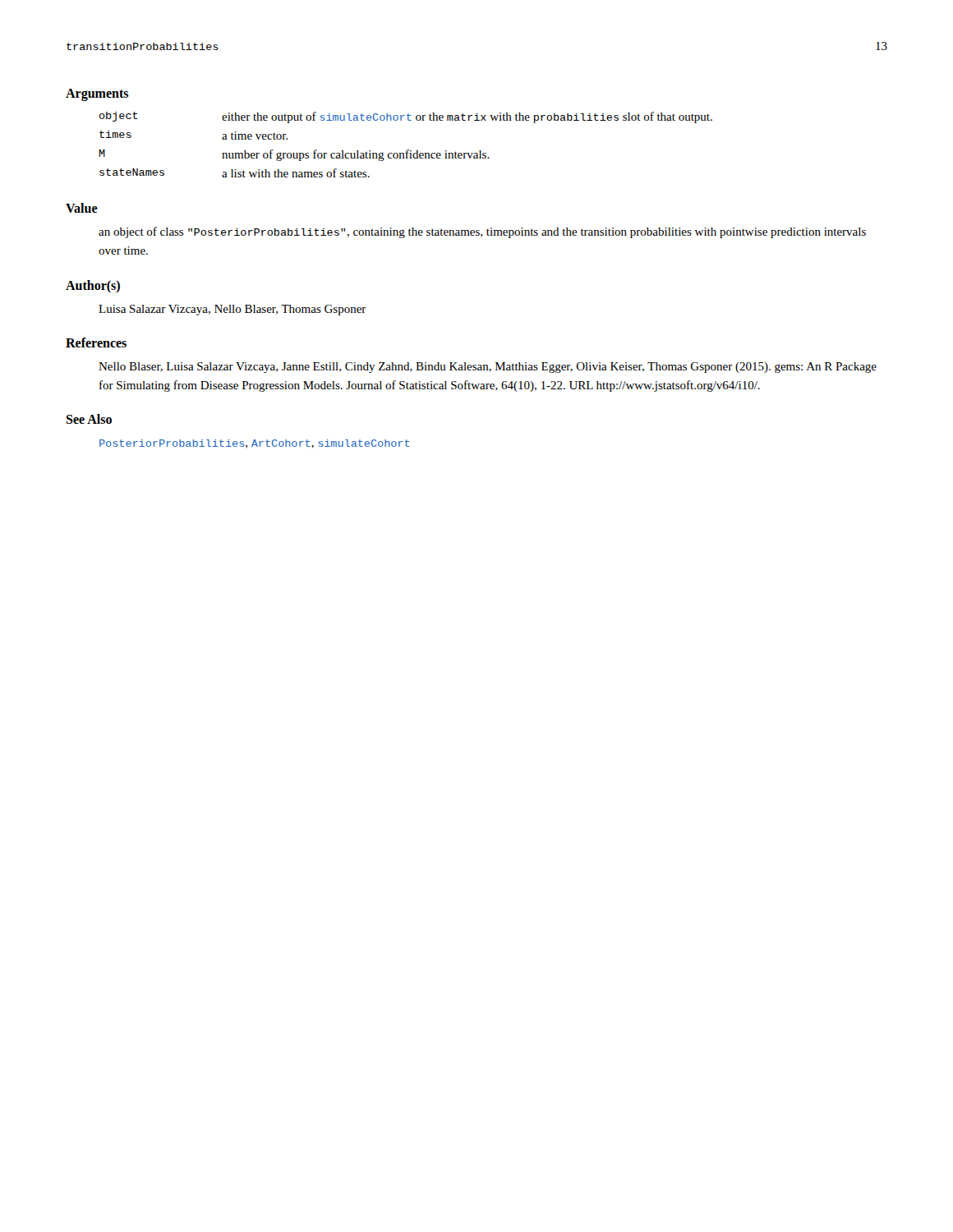This screenshot has width=953, height=1232.
Task: Find the block on this page that starts "Nello Blaser, Luisa Salazar Vizcaya, Janne Estill, Cindy"
Action: coord(488,376)
